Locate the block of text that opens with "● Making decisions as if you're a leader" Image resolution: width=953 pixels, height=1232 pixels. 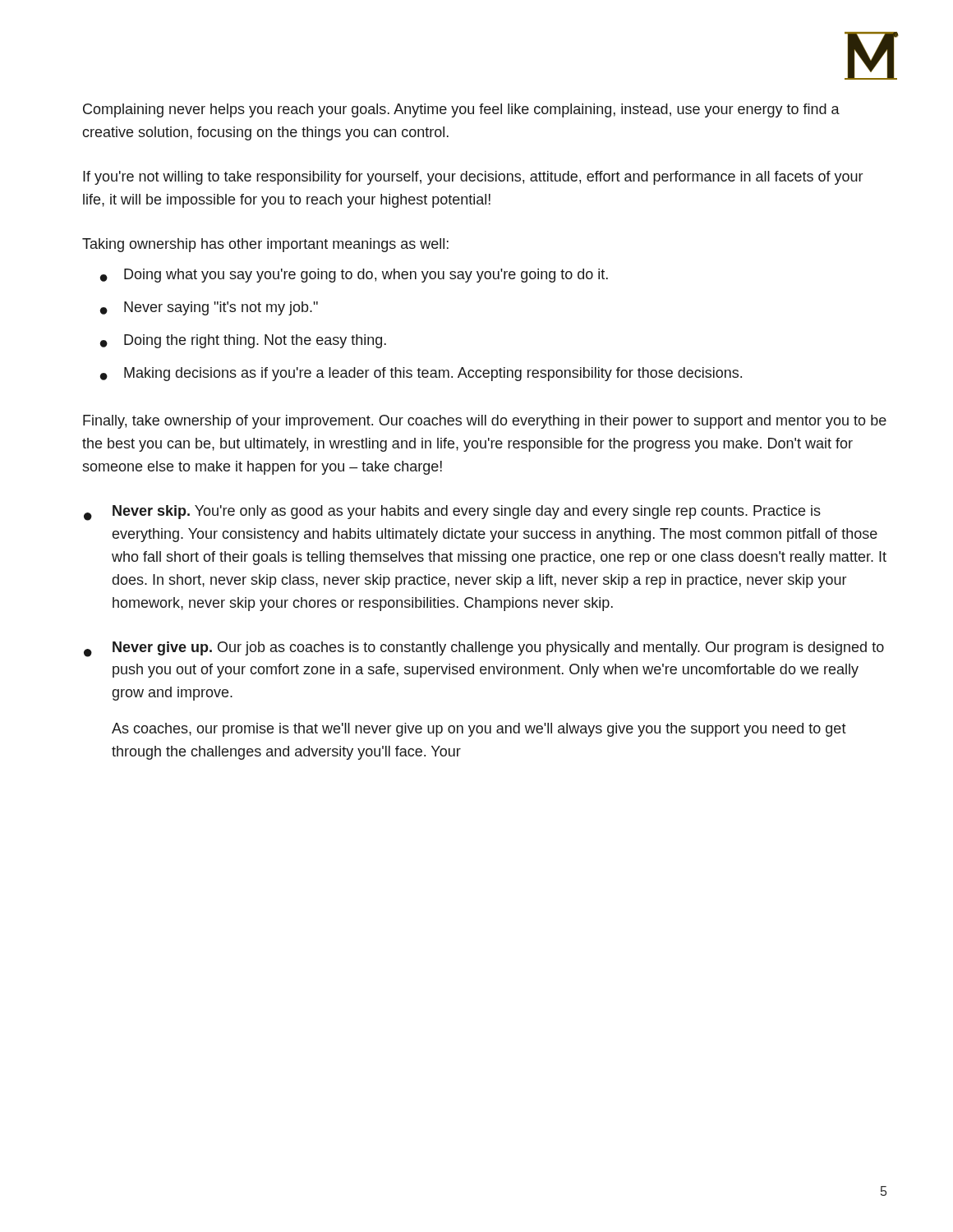421,376
